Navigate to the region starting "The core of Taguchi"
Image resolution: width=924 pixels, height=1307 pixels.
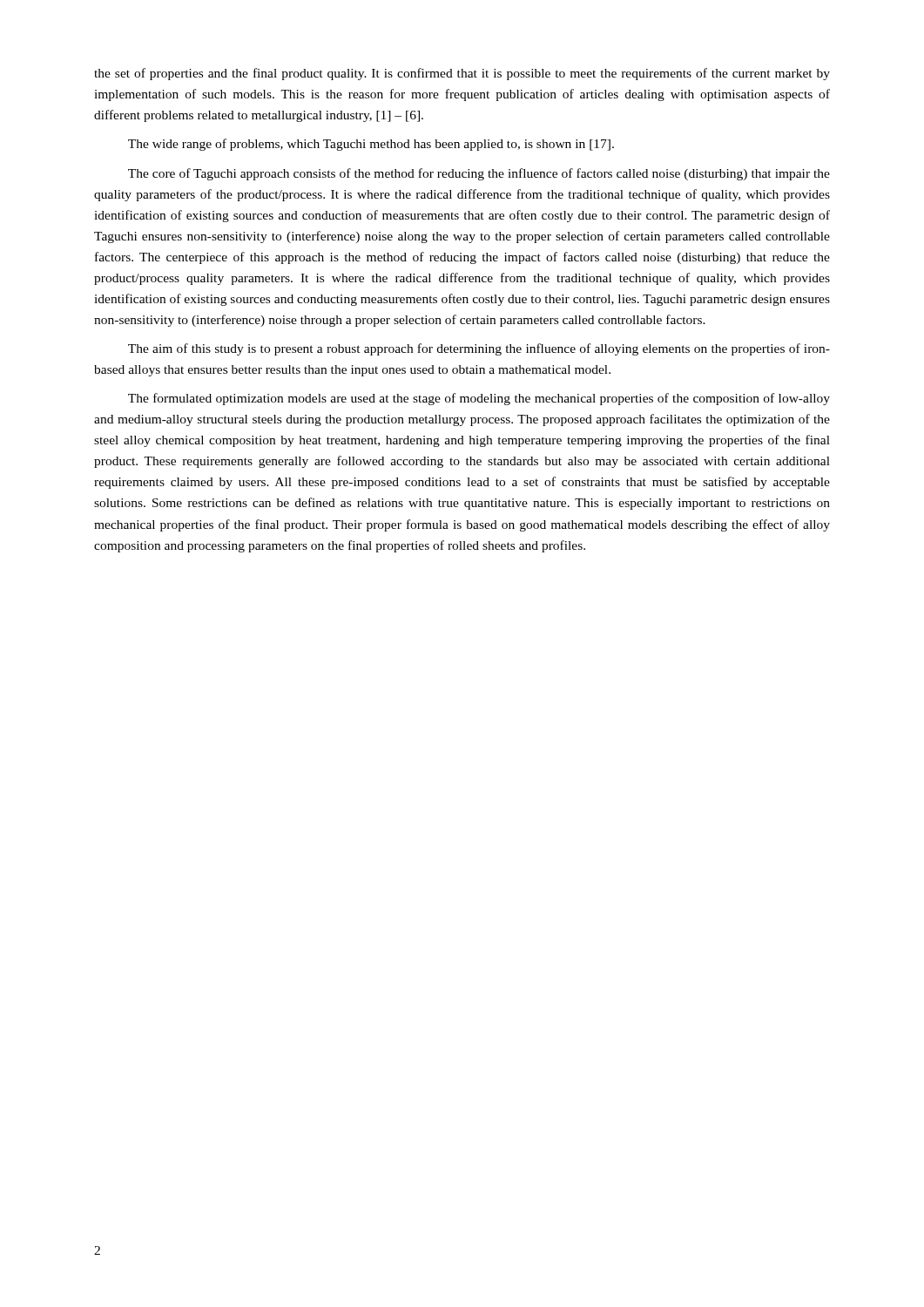point(462,246)
